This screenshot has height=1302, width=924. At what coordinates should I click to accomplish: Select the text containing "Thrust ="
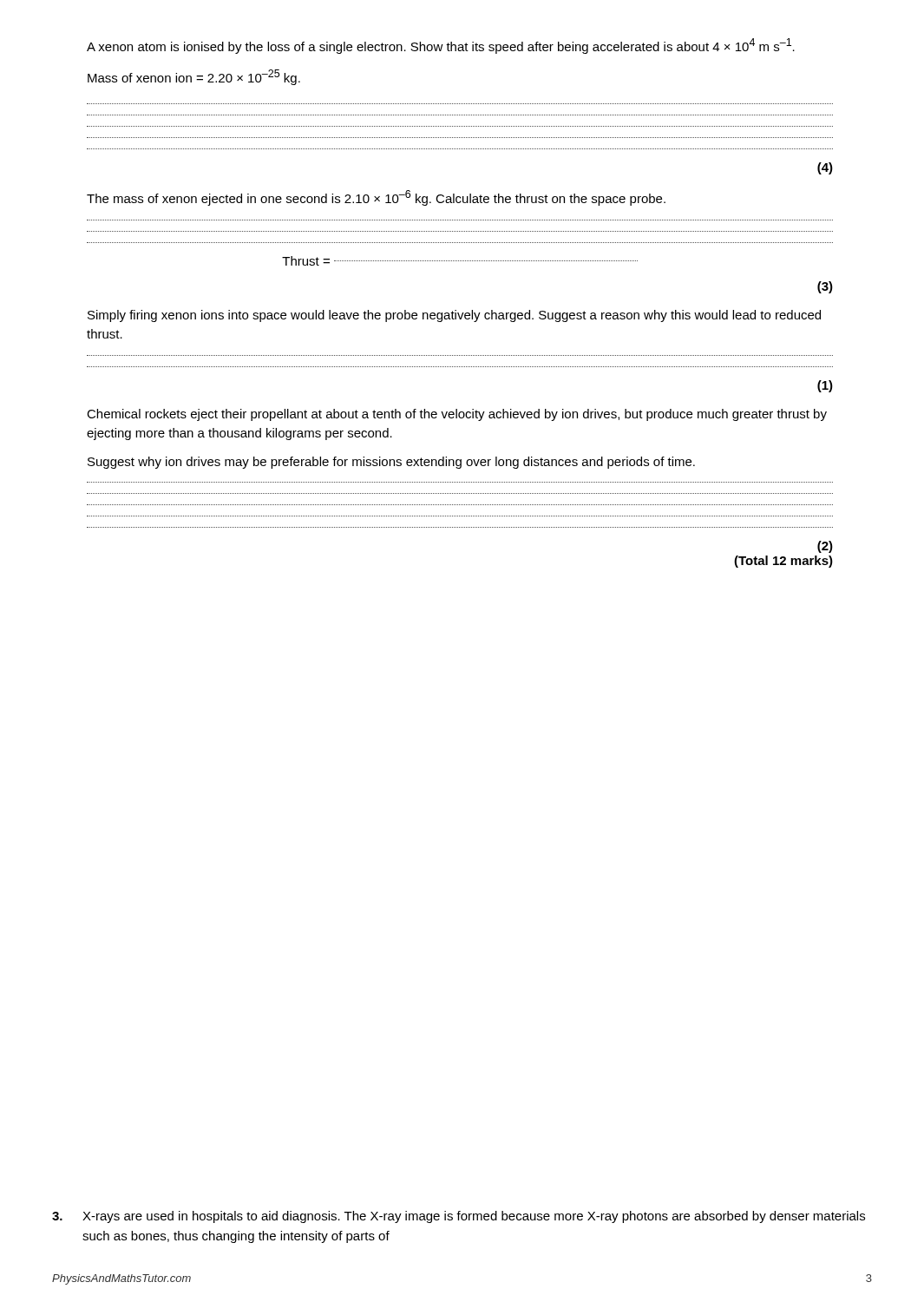(x=460, y=260)
